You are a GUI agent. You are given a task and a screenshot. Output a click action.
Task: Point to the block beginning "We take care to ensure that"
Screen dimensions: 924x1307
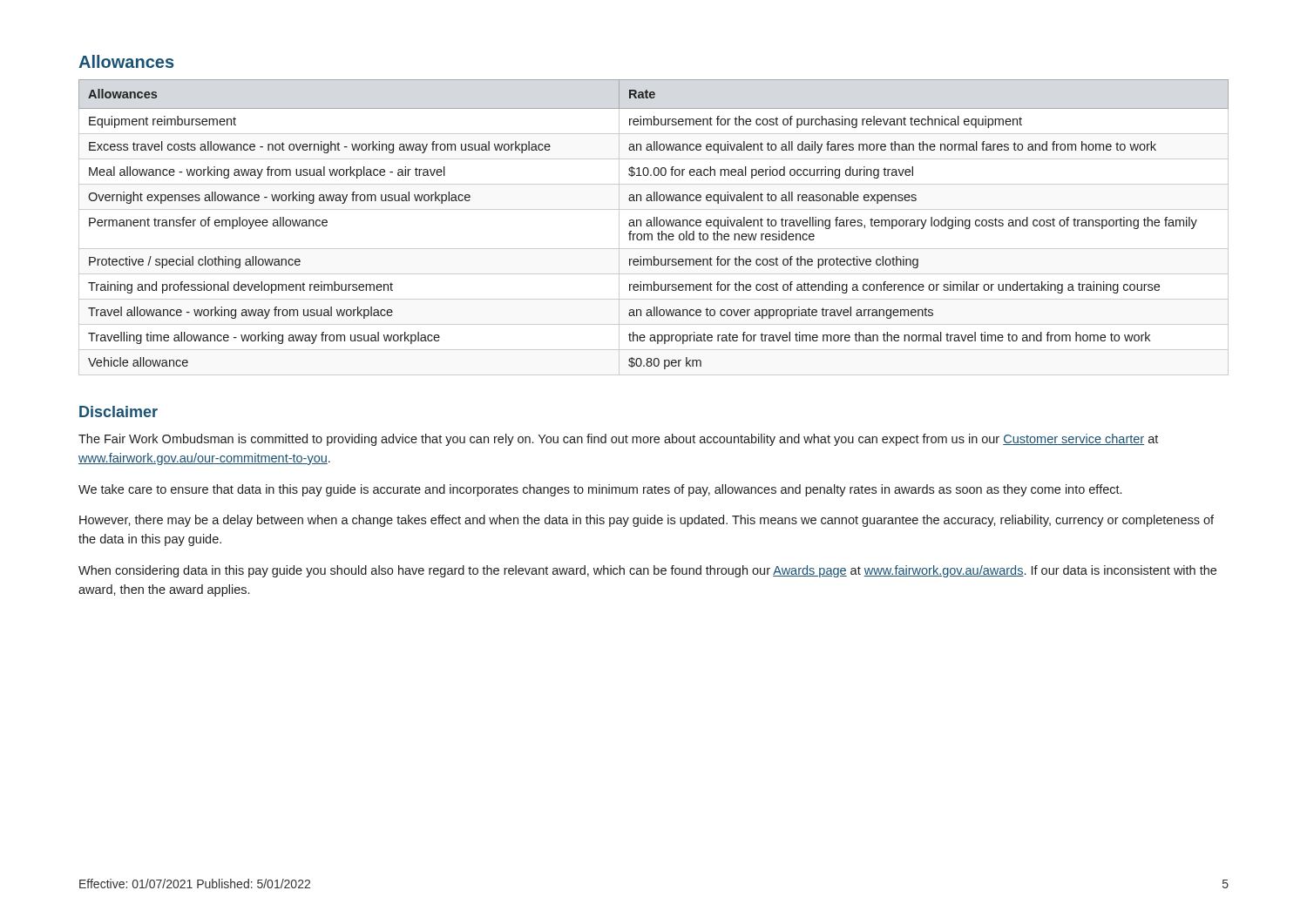(x=601, y=489)
